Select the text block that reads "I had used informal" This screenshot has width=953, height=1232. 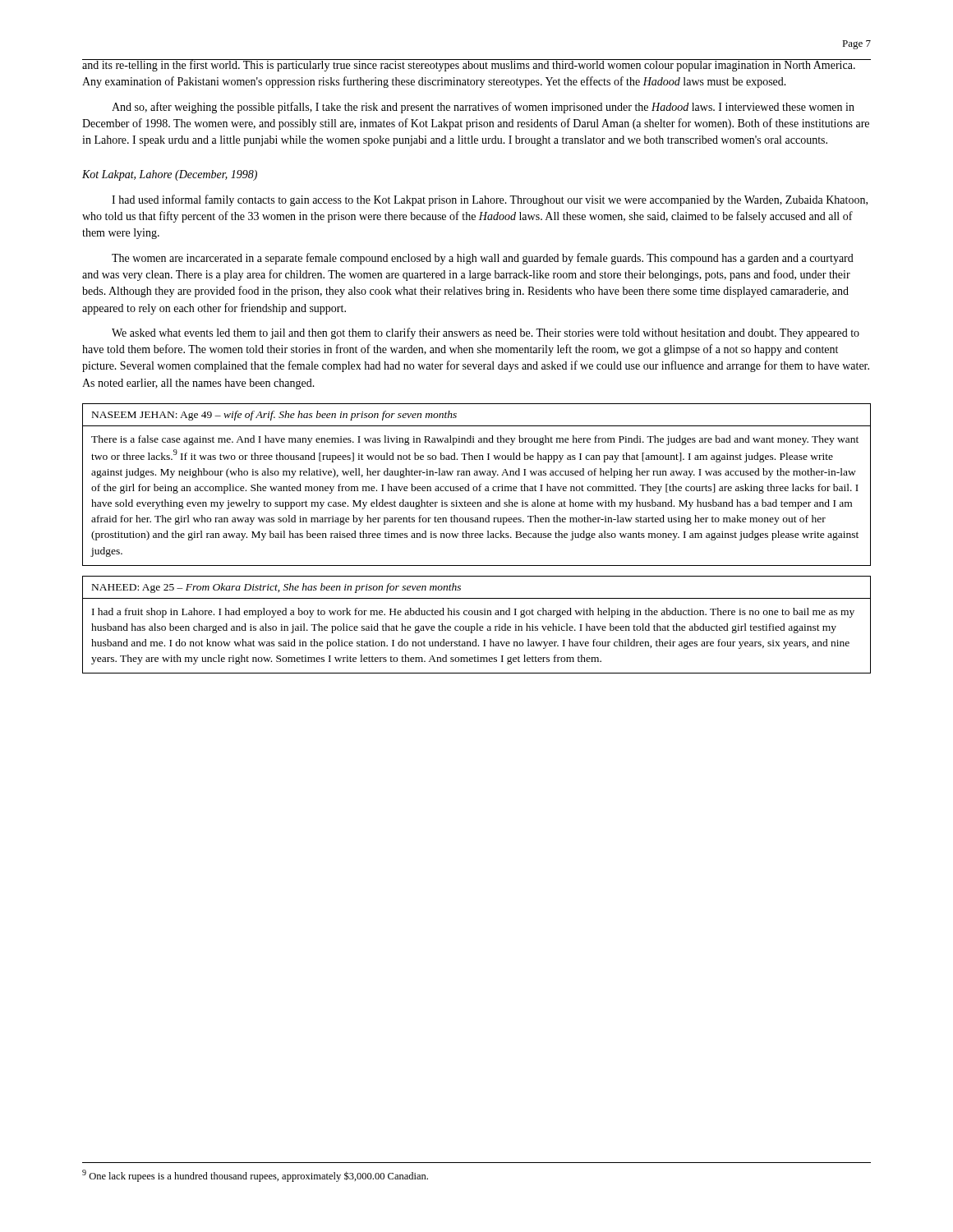(x=476, y=217)
